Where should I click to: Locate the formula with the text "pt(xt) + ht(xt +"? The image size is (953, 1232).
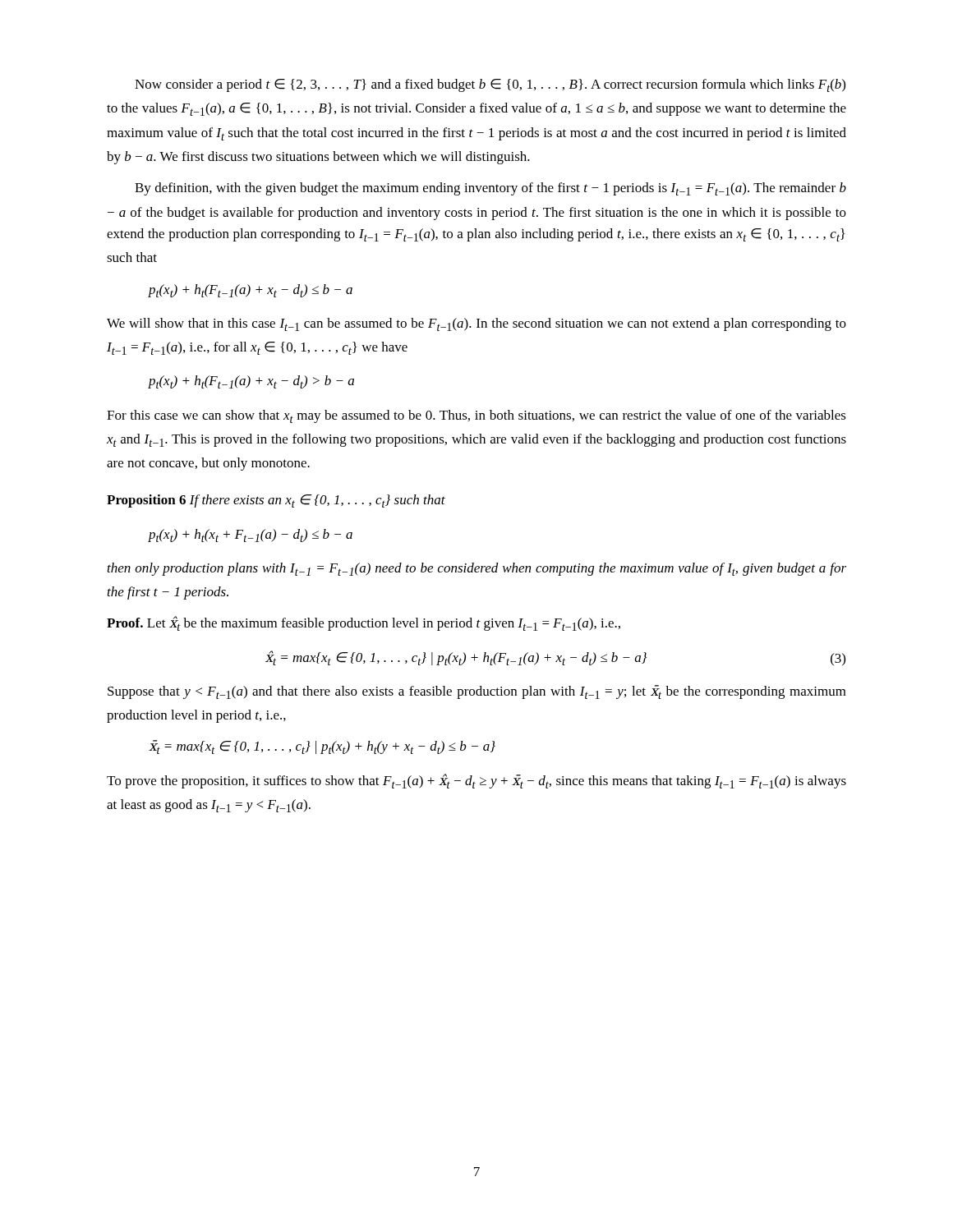coord(250,536)
